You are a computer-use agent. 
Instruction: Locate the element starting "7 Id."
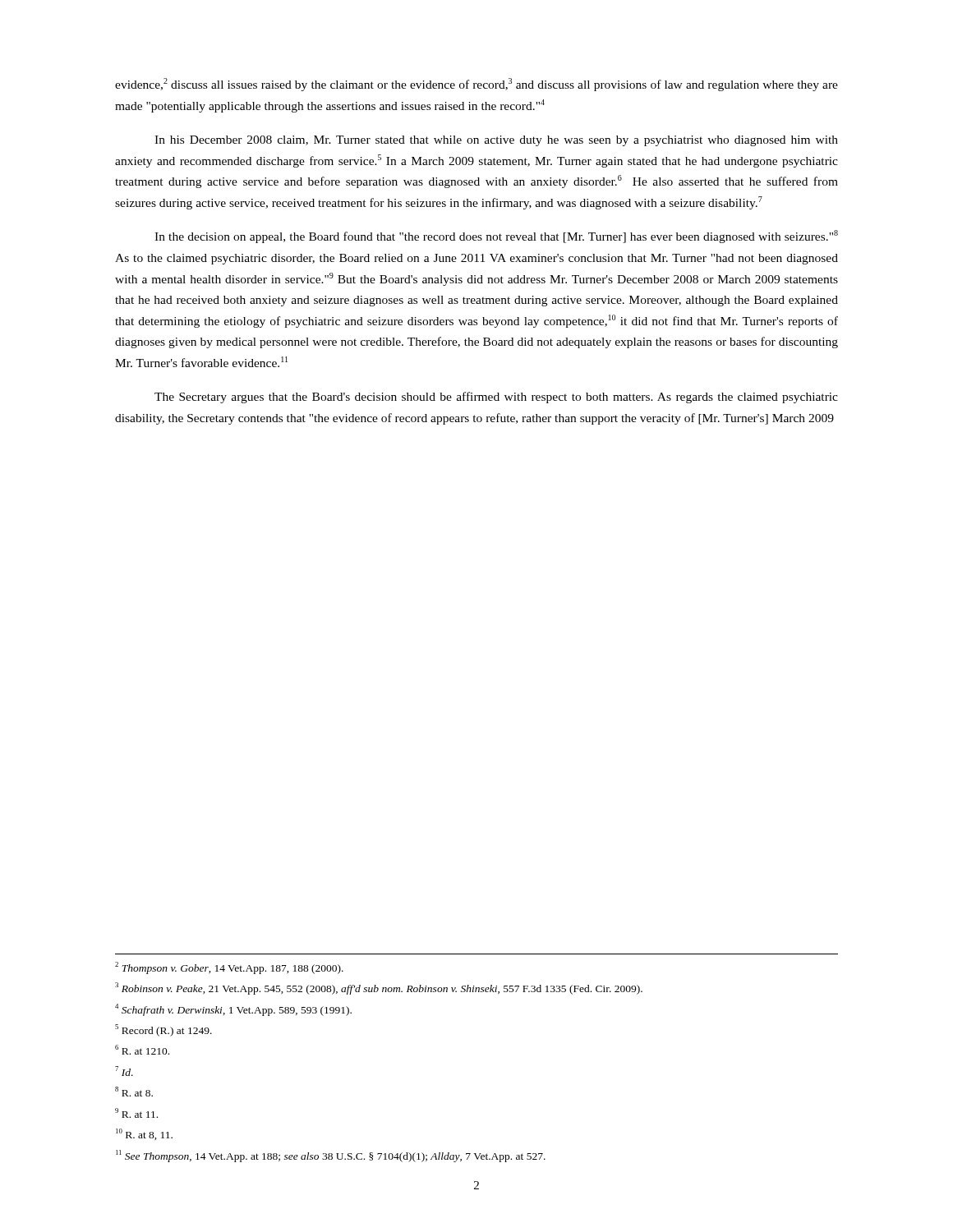tap(124, 1071)
